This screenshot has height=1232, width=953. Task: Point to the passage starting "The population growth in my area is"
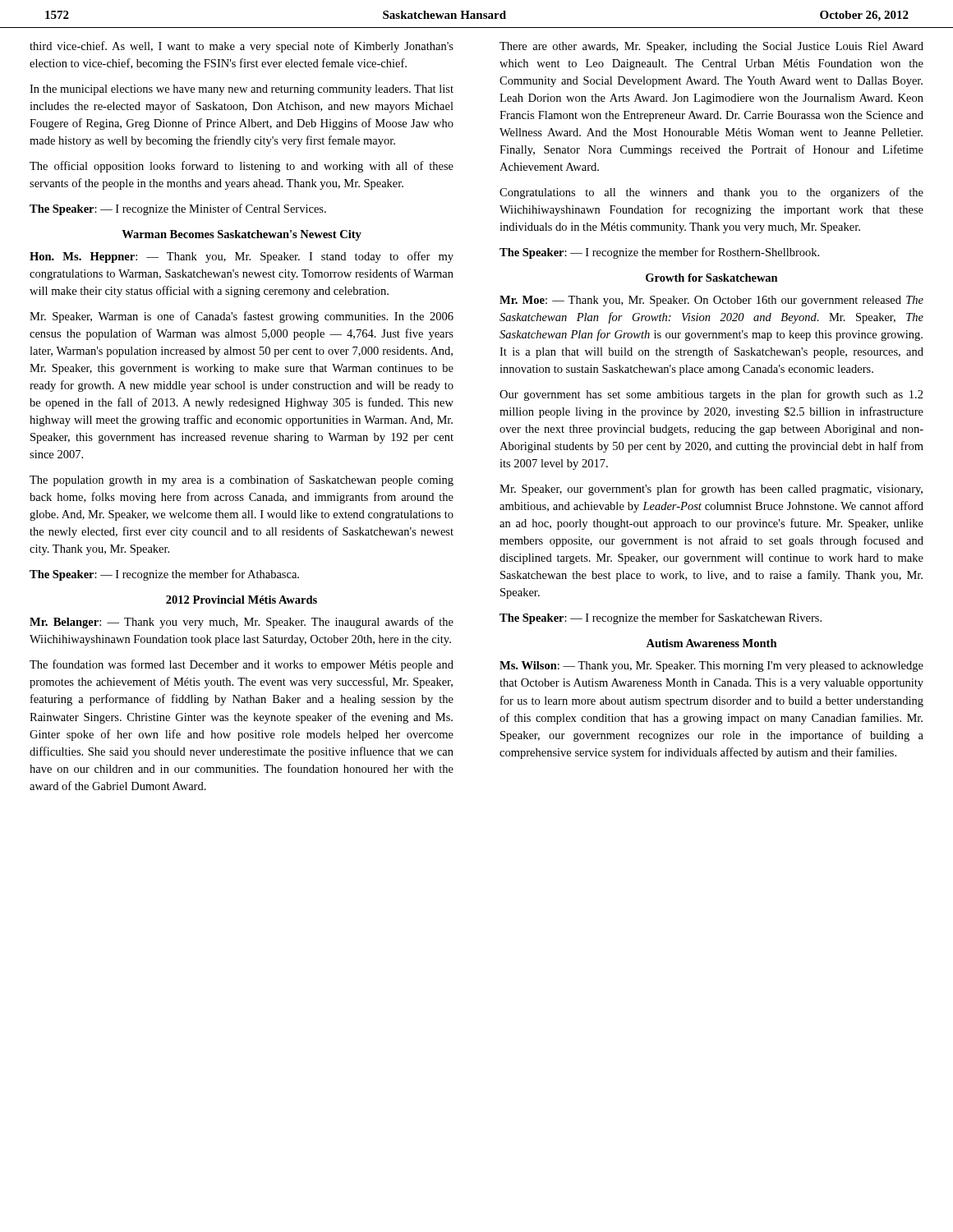pyautogui.click(x=242, y=515)
